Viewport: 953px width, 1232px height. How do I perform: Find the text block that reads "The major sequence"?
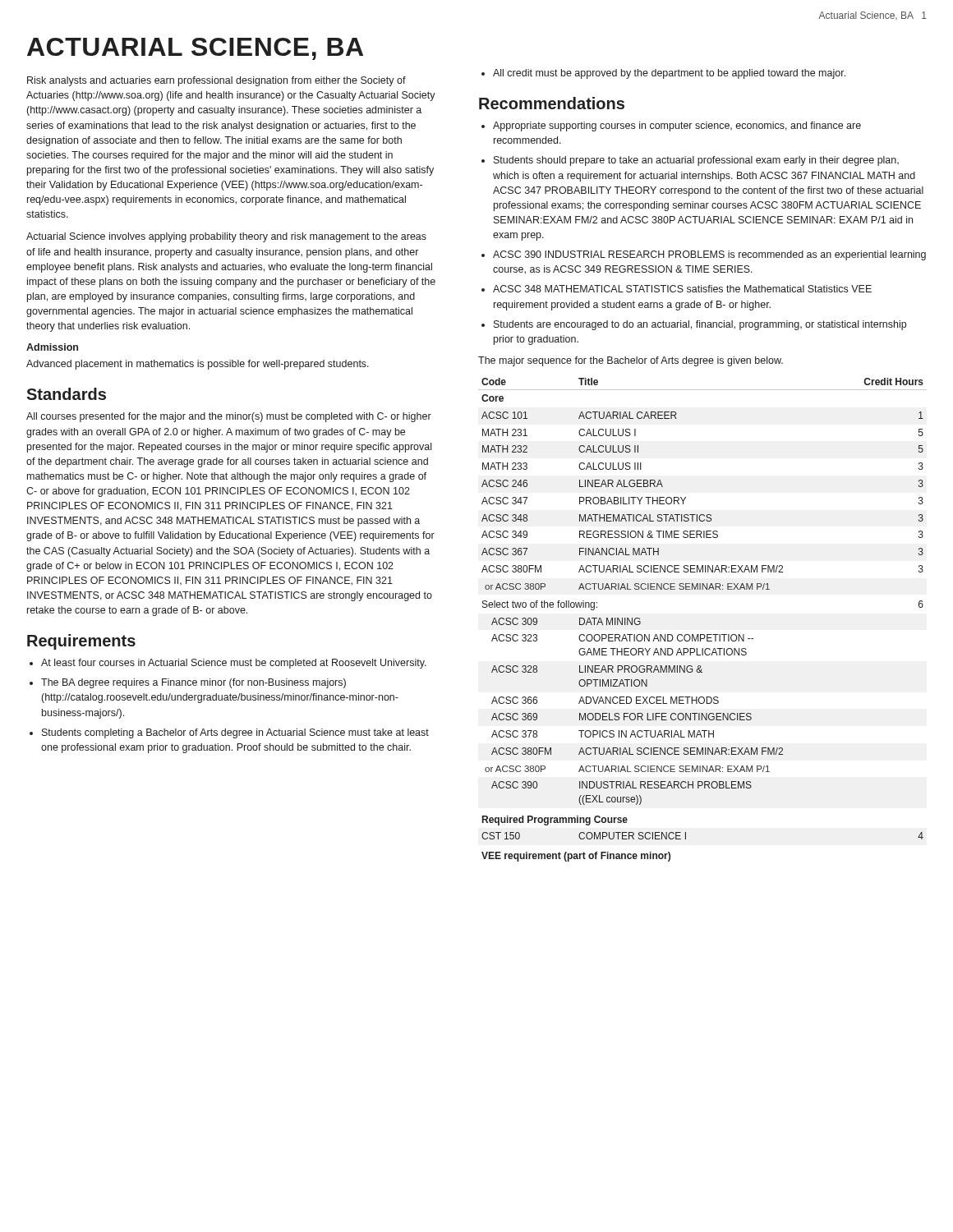tap(702, 361)
